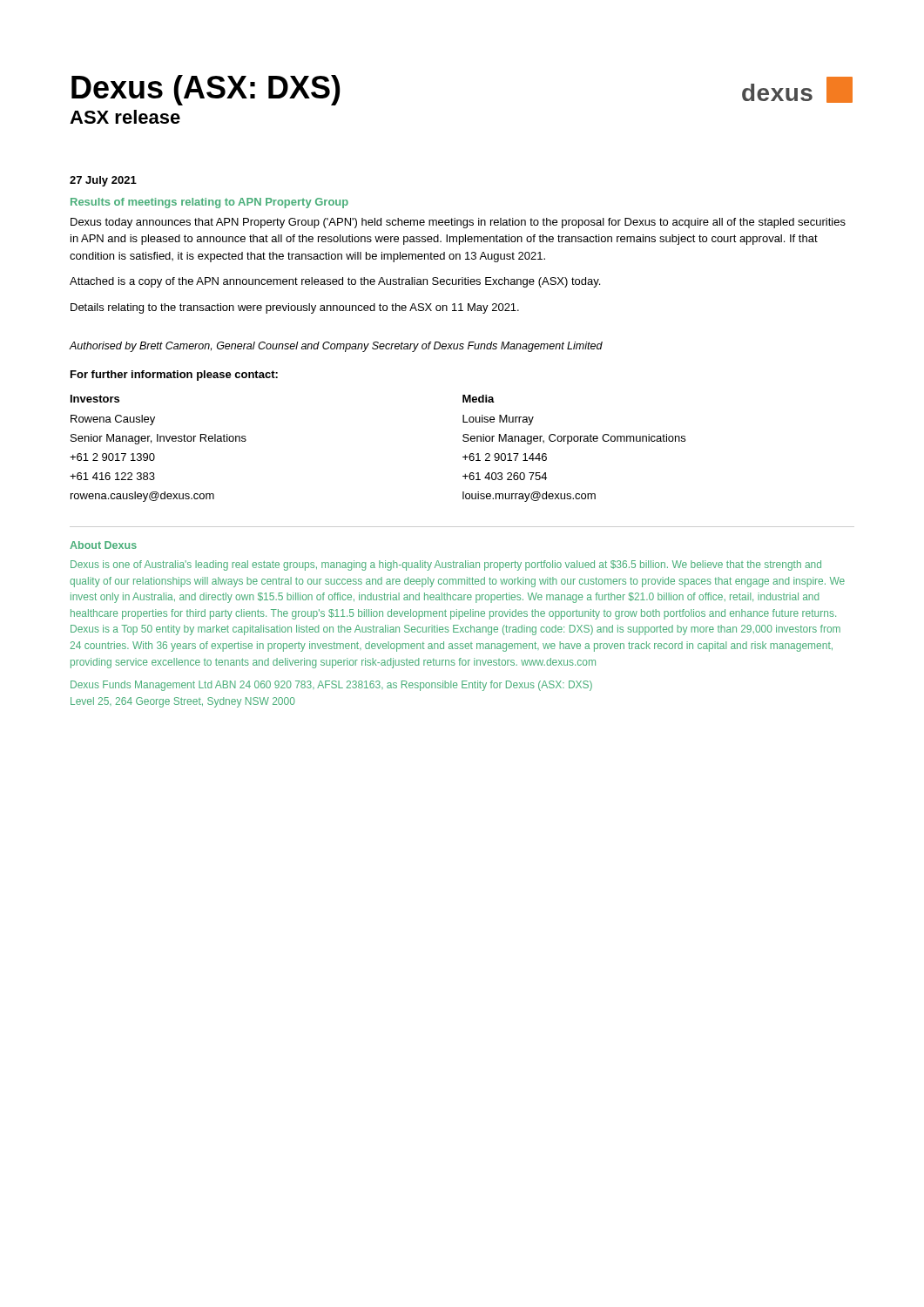The height and width of the screenshot is (1307, 924).
Task: Locate the logo
Action: click(x=798, y=94)
